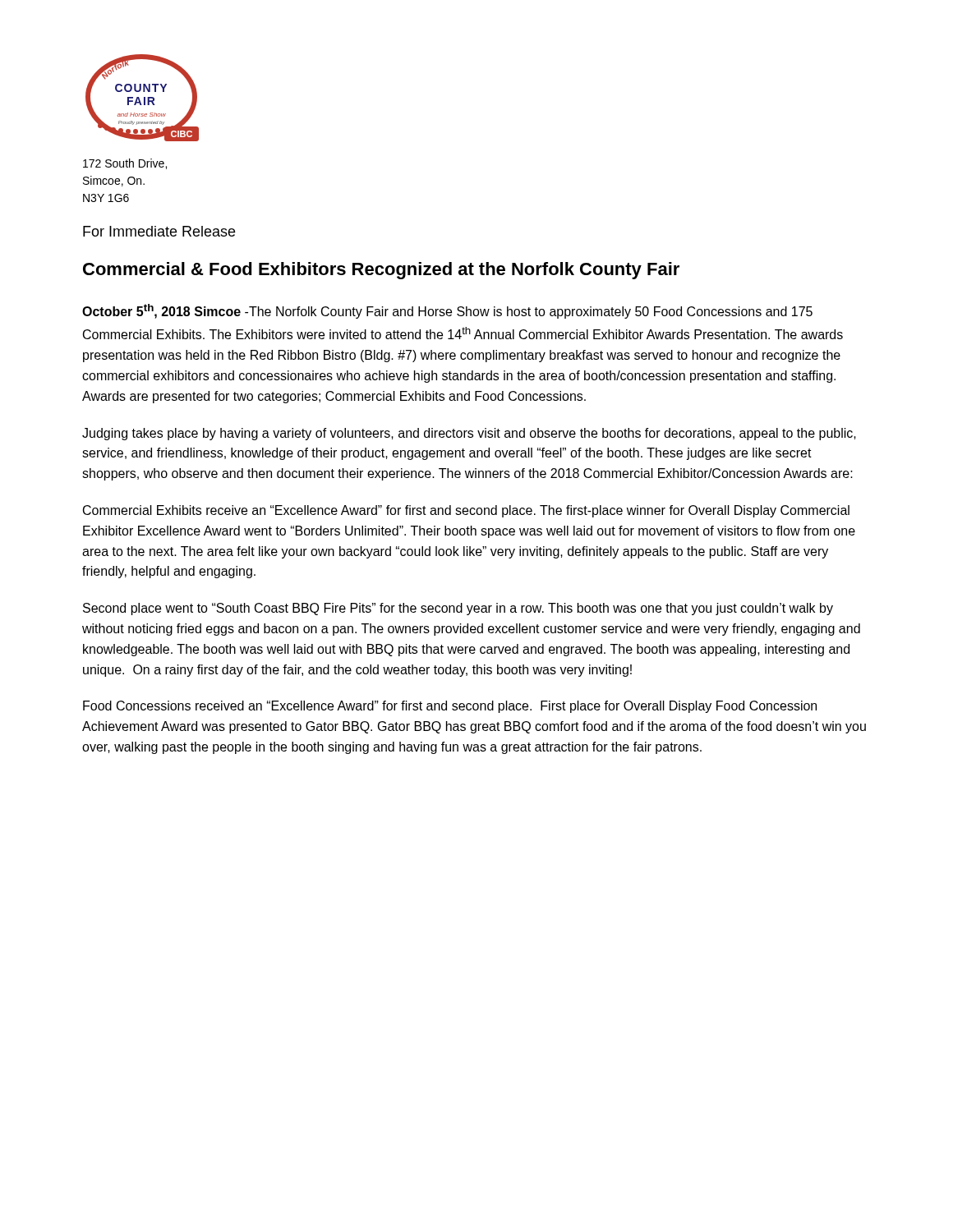Select the logo
This screenshot has height=1232, width=953.
click(x=146, y=98)
